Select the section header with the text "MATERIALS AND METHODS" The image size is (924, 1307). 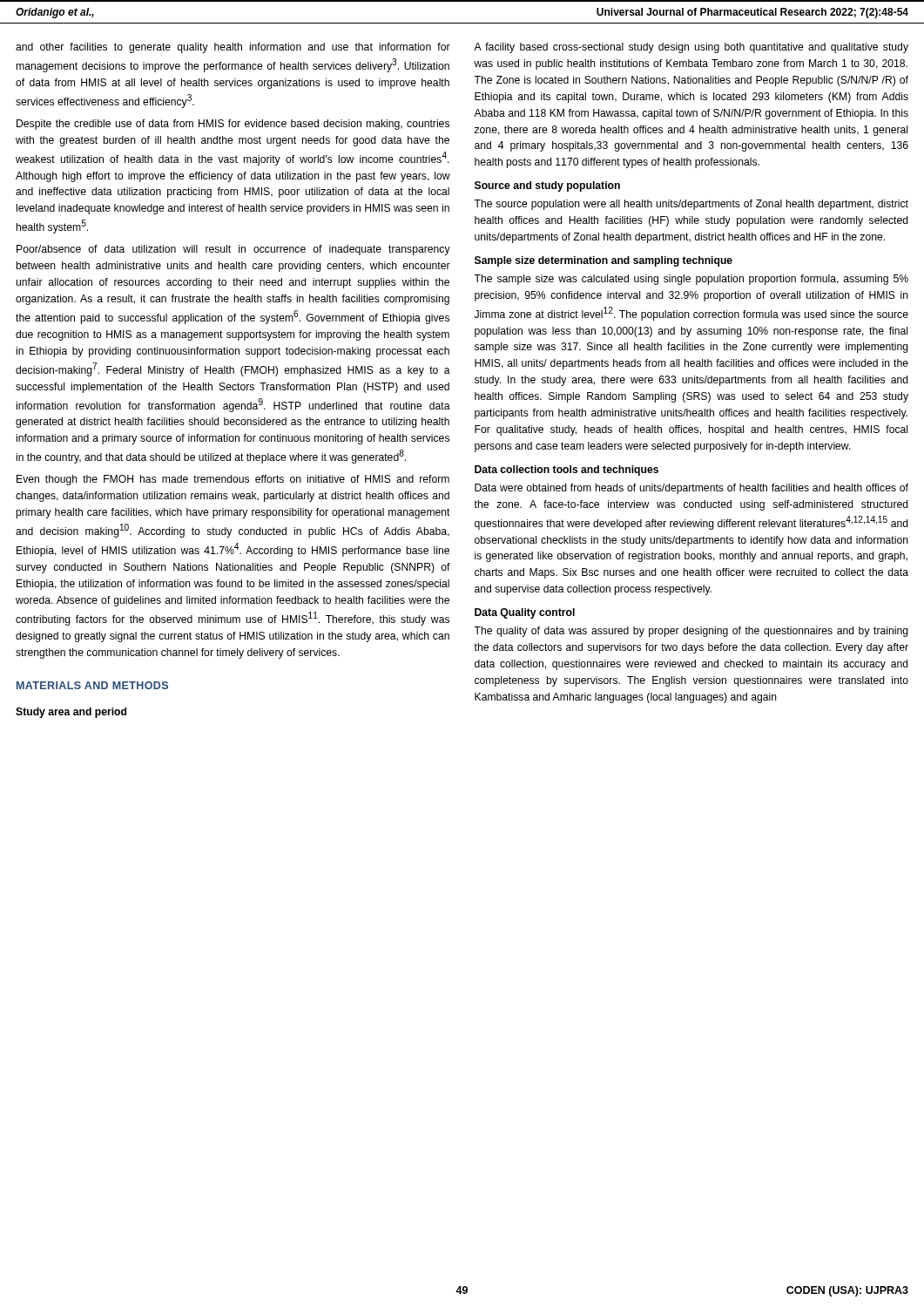(92, 686)
